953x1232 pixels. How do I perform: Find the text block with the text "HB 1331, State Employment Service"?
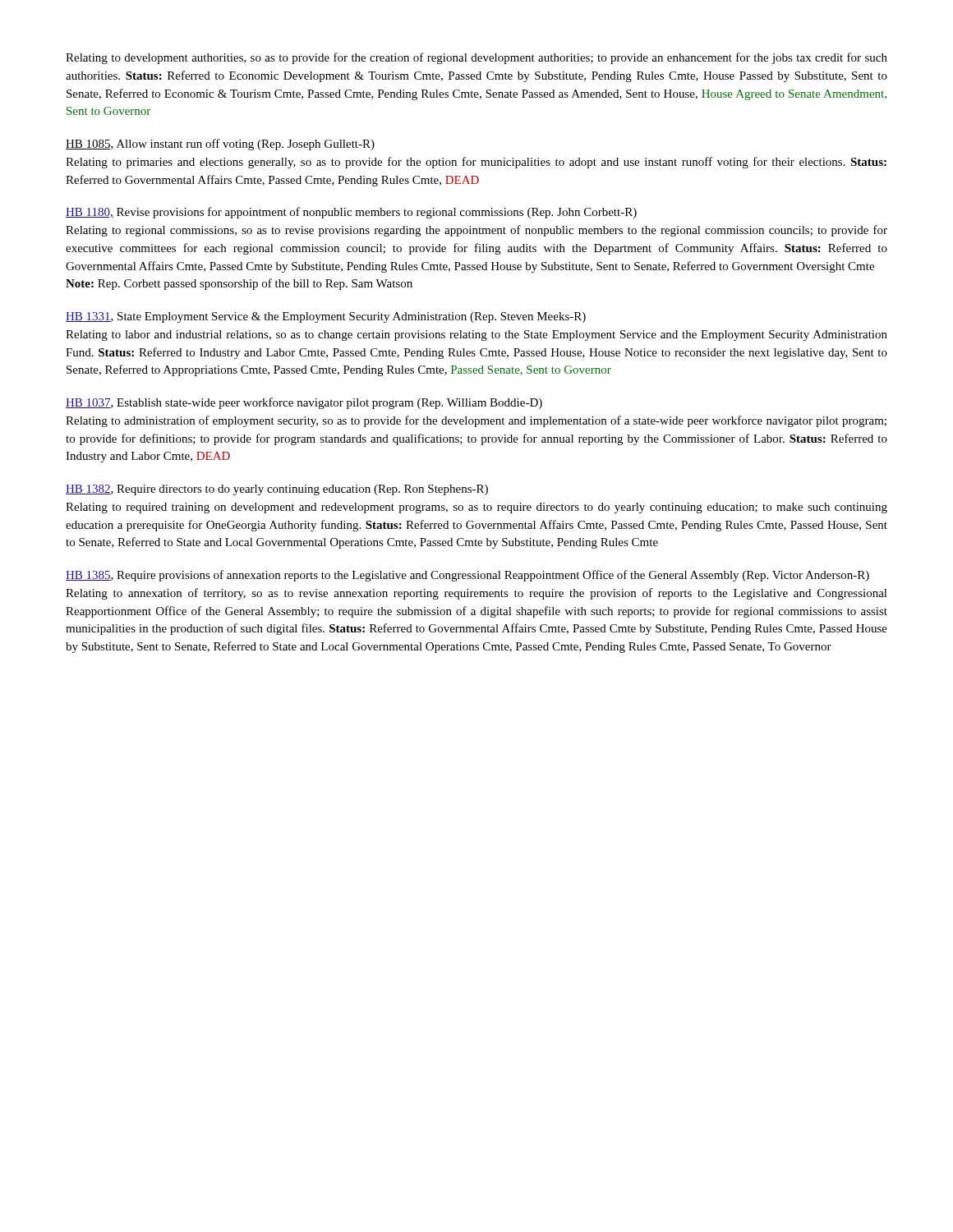476,343
